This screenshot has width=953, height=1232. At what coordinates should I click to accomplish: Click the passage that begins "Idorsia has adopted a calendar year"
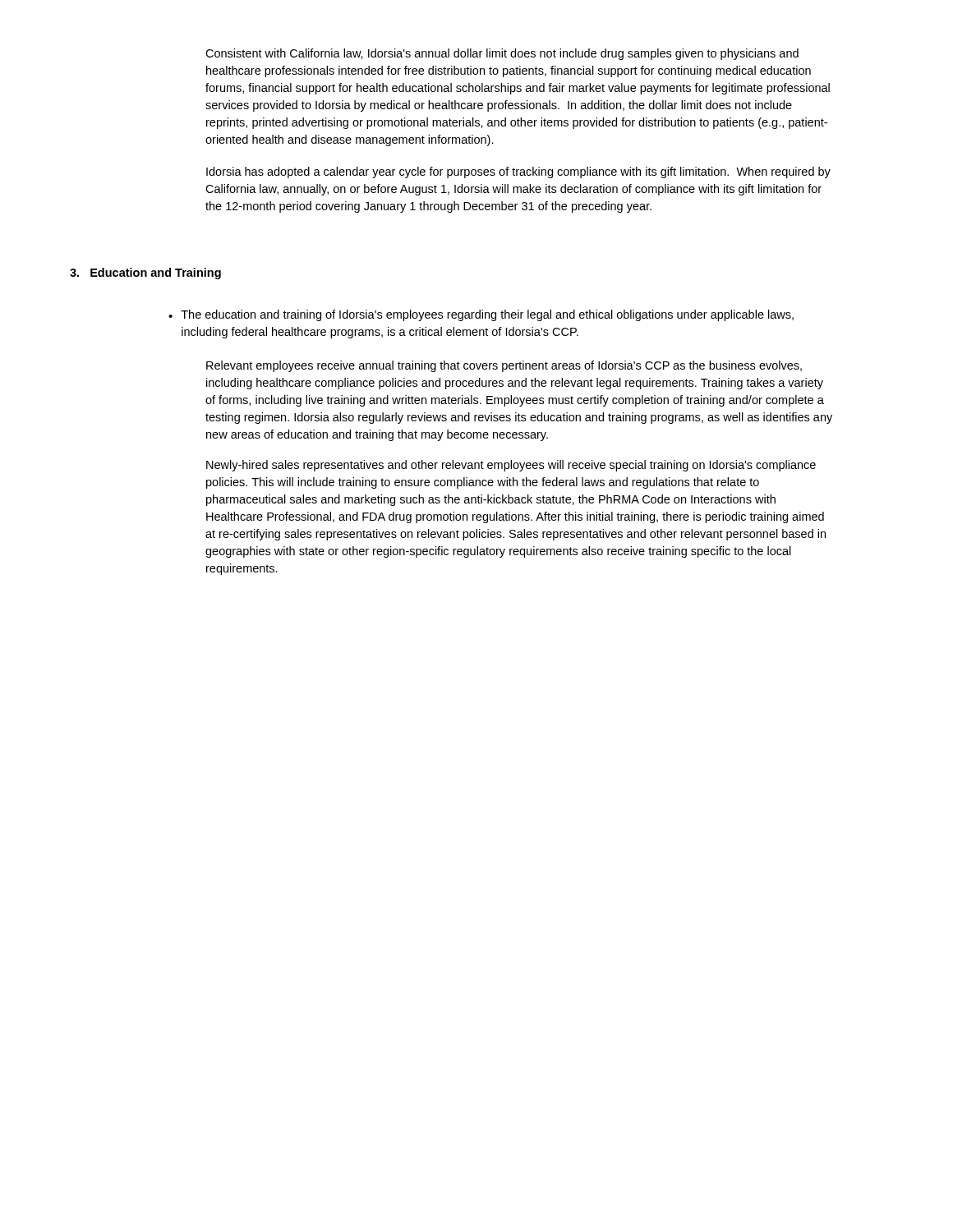pyautogui.click(x=518, y=189)
